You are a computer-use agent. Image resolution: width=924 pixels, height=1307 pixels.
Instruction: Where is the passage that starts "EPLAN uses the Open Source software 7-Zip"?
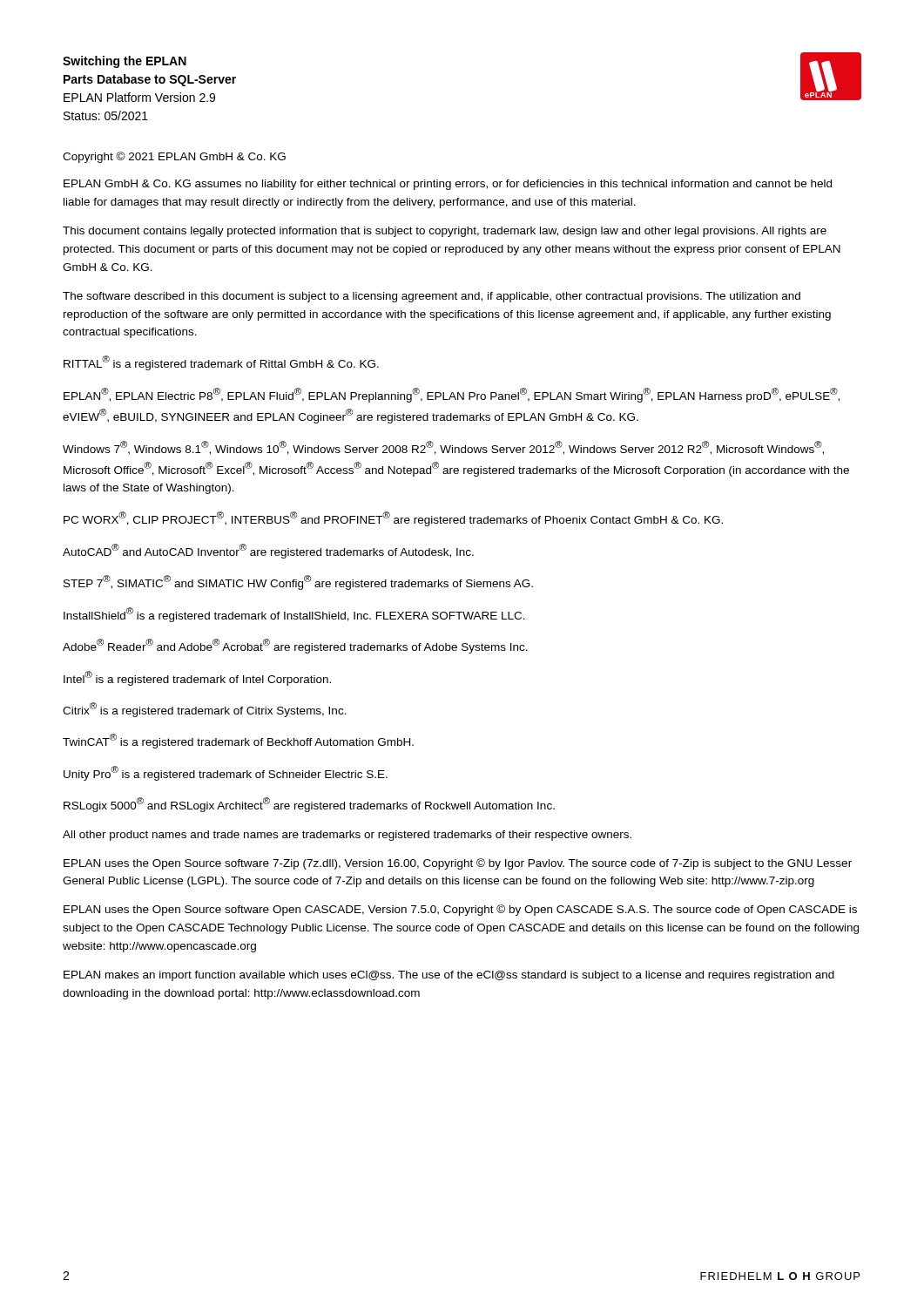(x=457, y=872)
